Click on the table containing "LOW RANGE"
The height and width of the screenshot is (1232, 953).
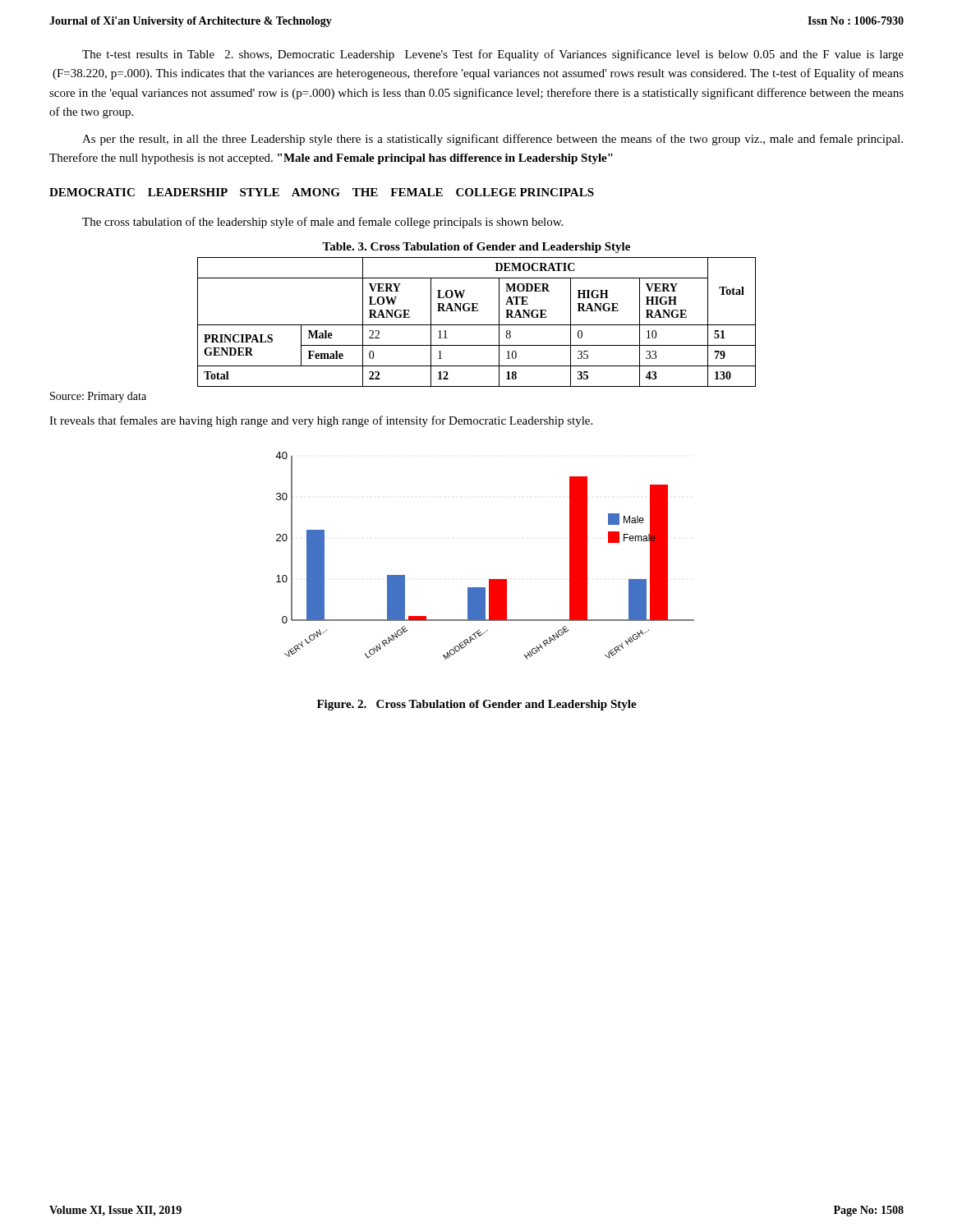point(476,322)
